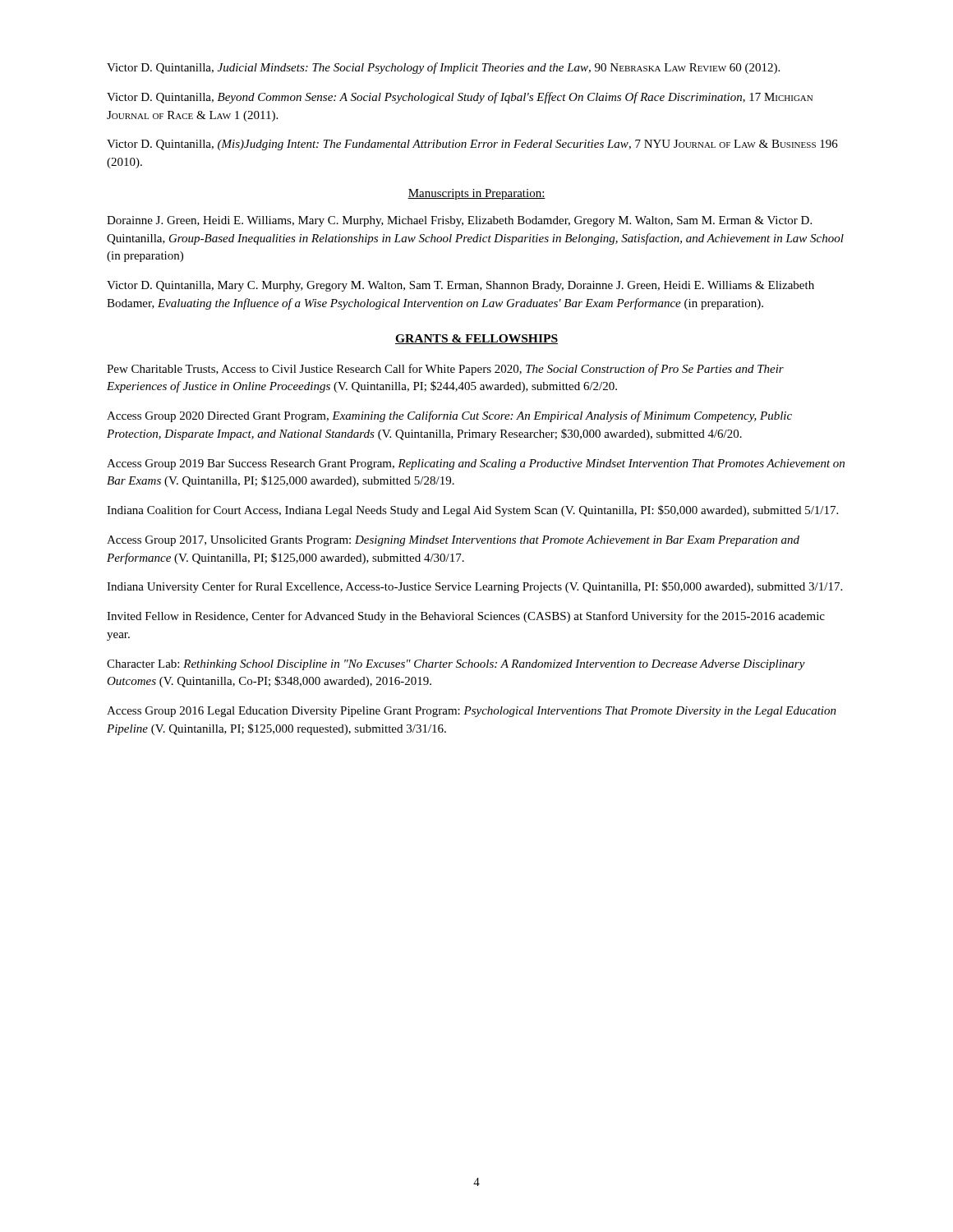The width and height of the screenshot is (953, 1232).
Task: Locate the text block with the text "Pew Charitable Trusts, Access to Civil Justice"
Action: tap(476, 378)
